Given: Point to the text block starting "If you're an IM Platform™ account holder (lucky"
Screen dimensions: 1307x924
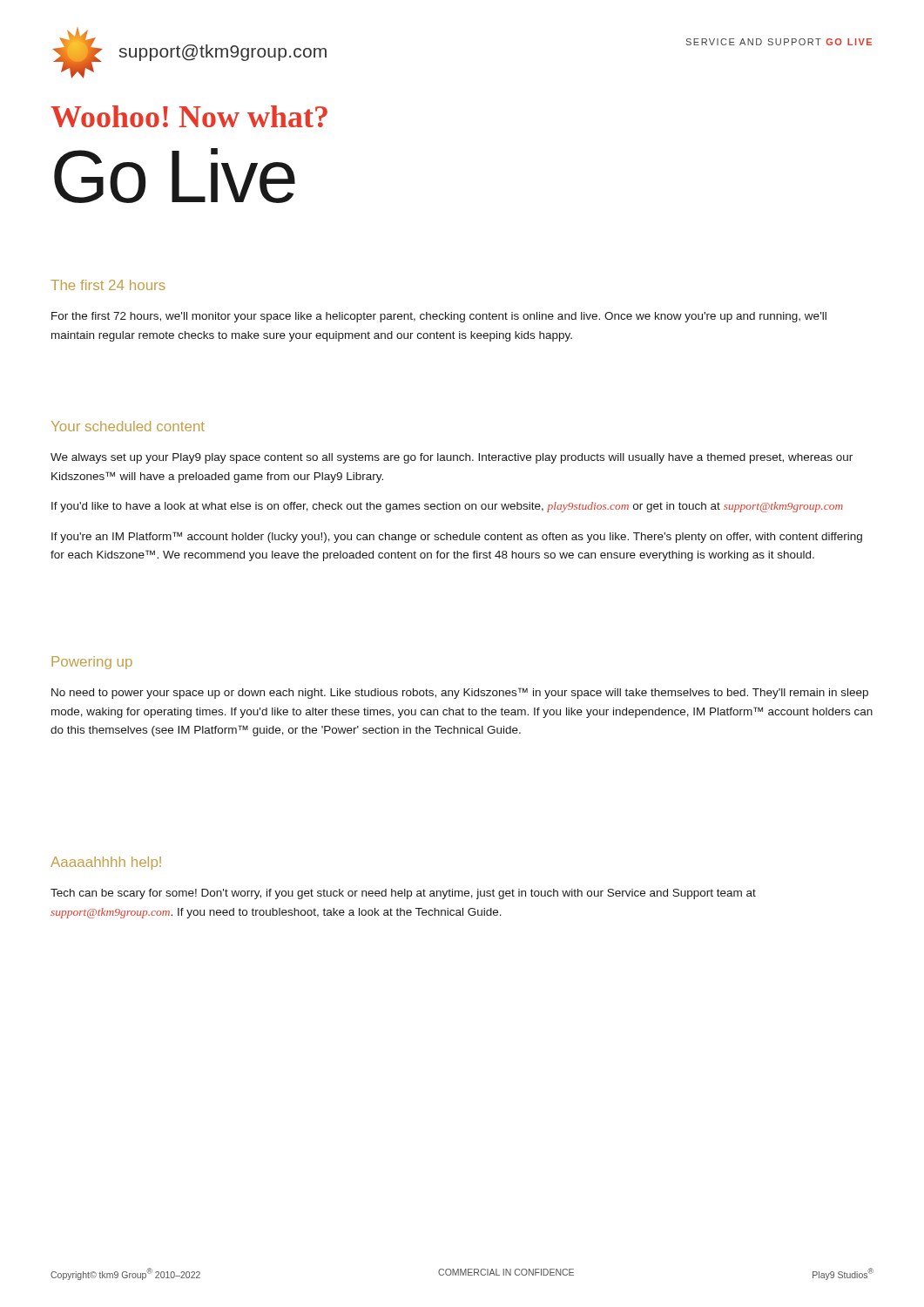Looking at the screenshot, I should click(457, 546).
